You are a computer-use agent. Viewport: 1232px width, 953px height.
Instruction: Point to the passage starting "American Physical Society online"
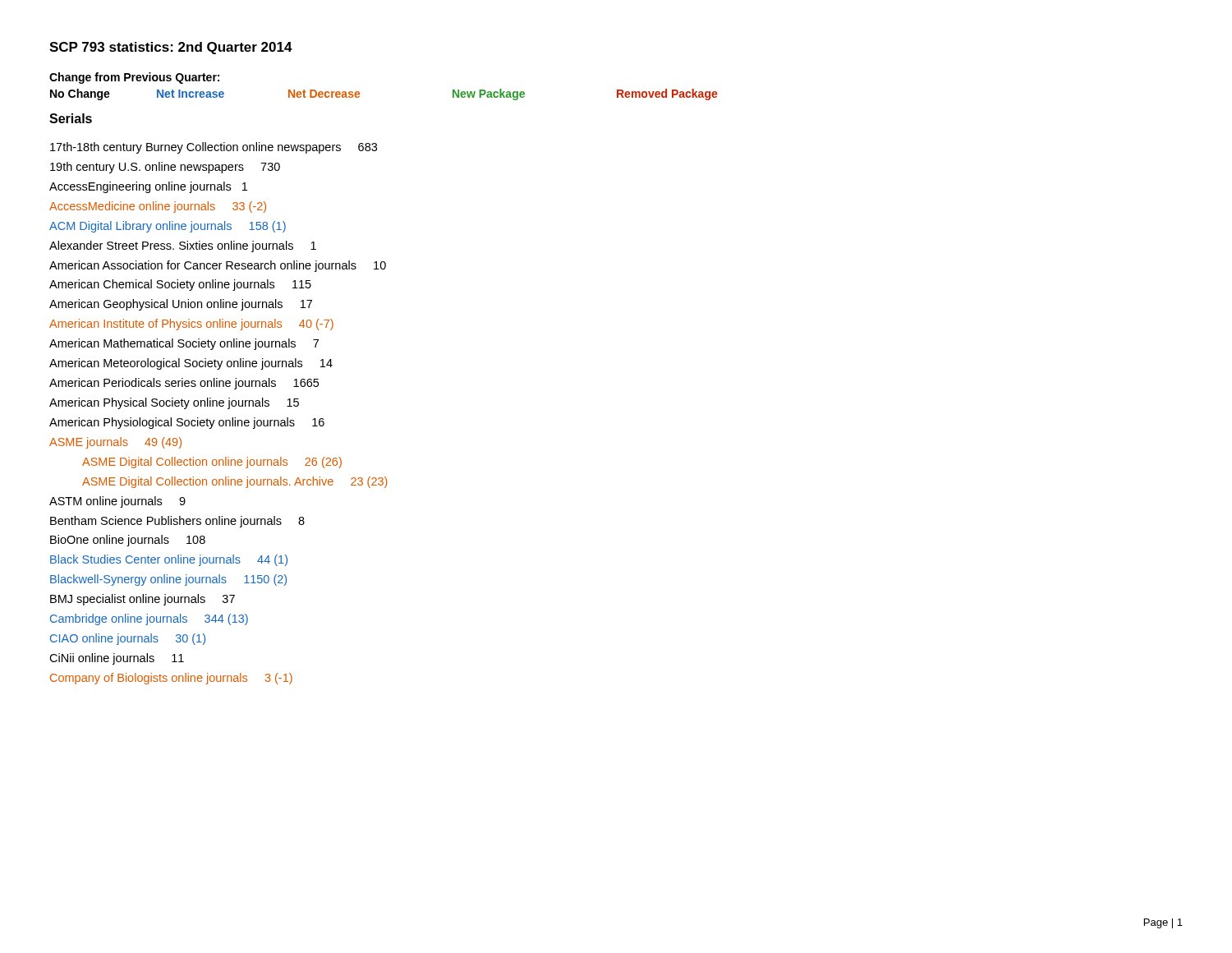(x=174, y=403)
